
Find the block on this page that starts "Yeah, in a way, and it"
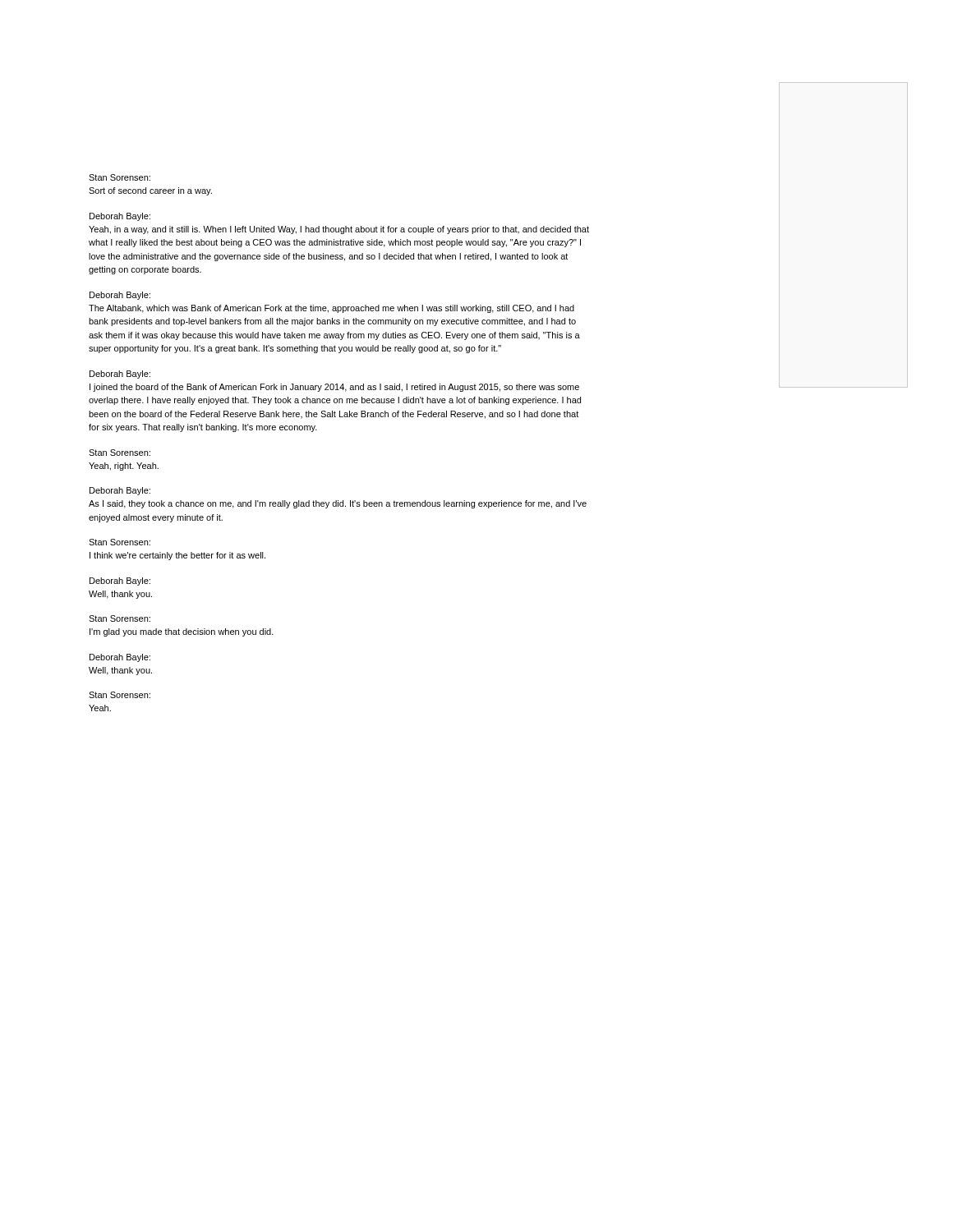pos(339,249)
